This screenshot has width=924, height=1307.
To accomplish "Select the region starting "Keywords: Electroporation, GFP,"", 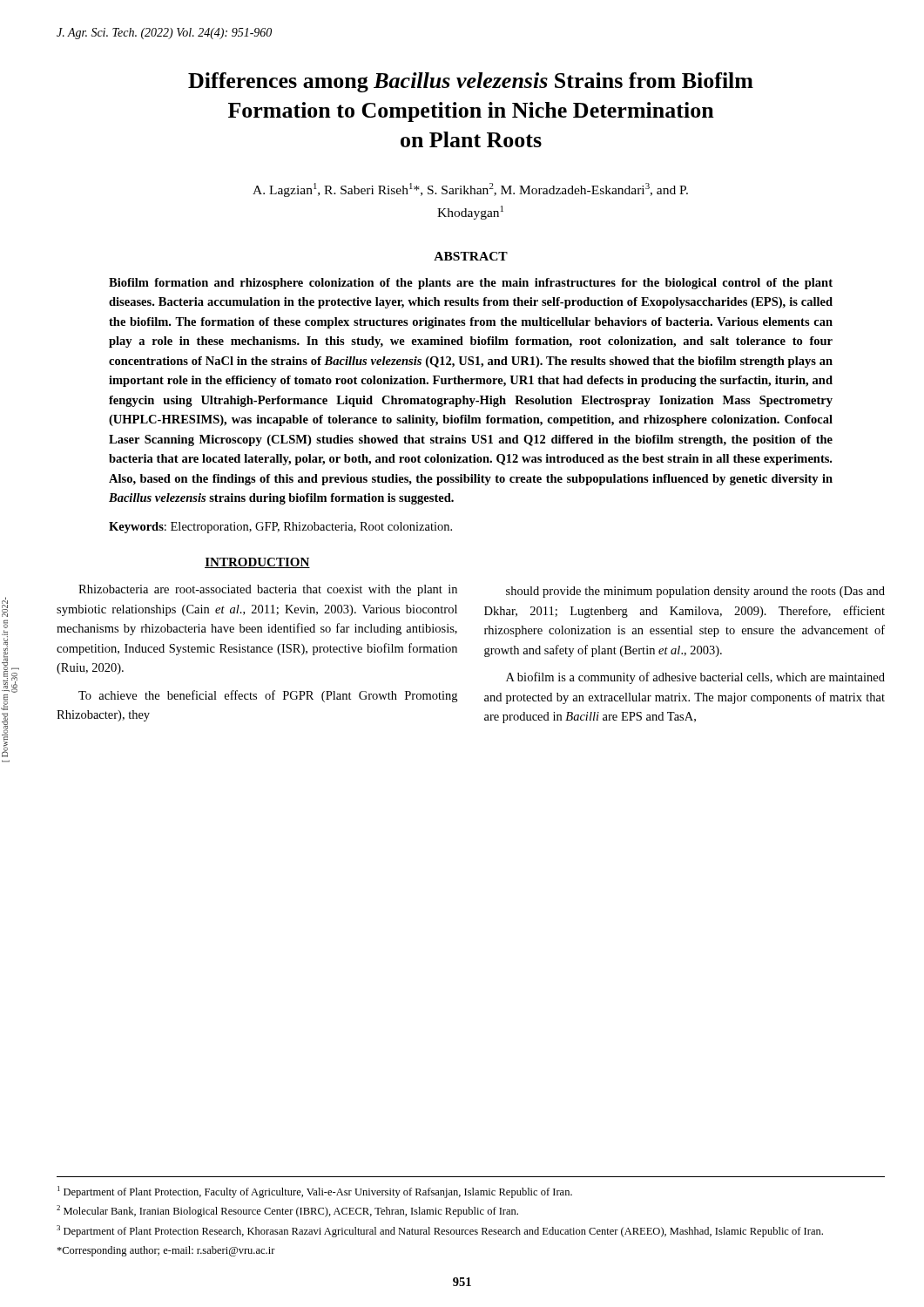I will pyautogui.click(x=281, y=527).
